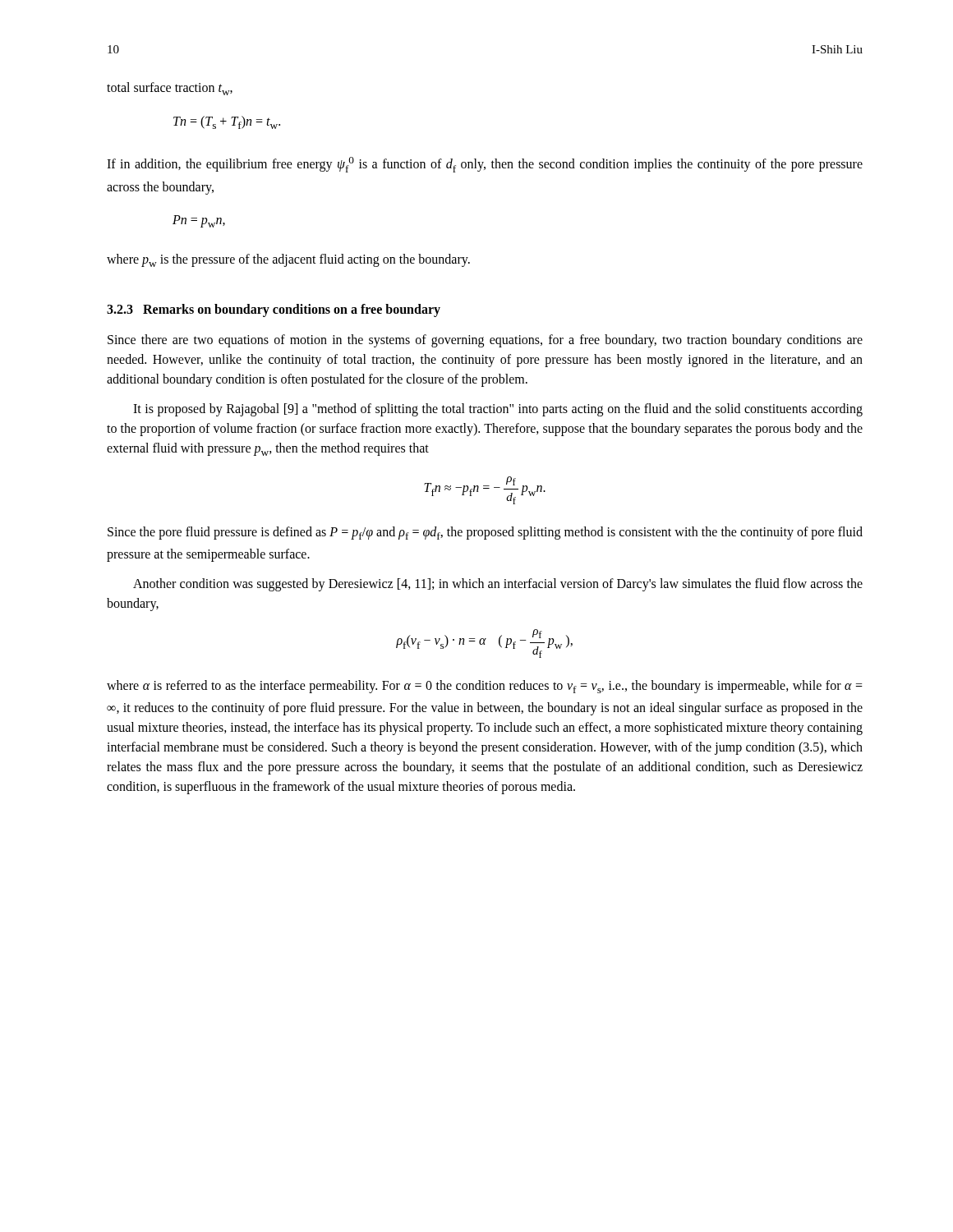Image resolution: width=953 pixels, height=1232 pixels.
Task: Point to the text starting "where α is referred to as"
Action: point(485,736)
